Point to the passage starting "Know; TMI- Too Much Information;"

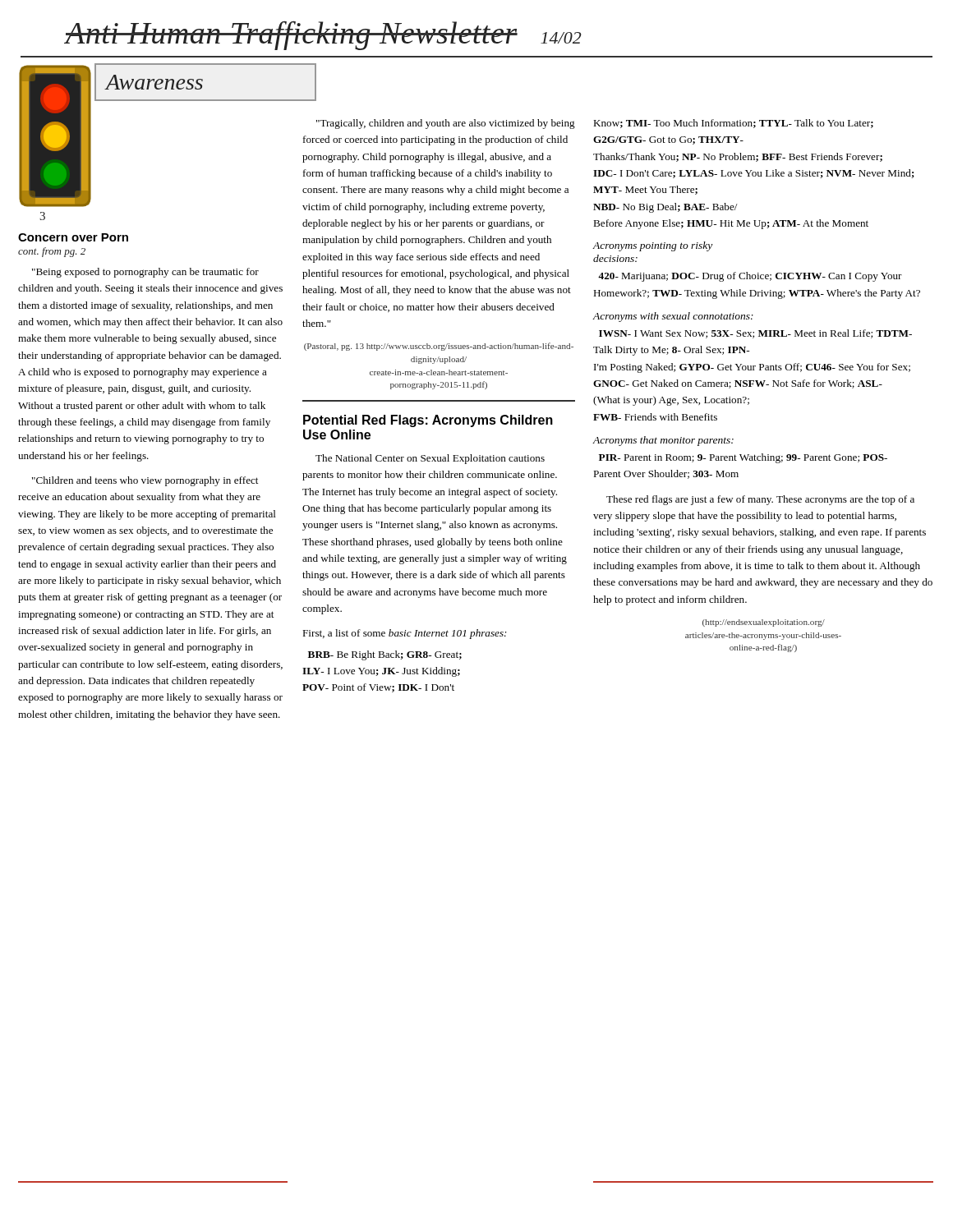[x=754, y=173]
